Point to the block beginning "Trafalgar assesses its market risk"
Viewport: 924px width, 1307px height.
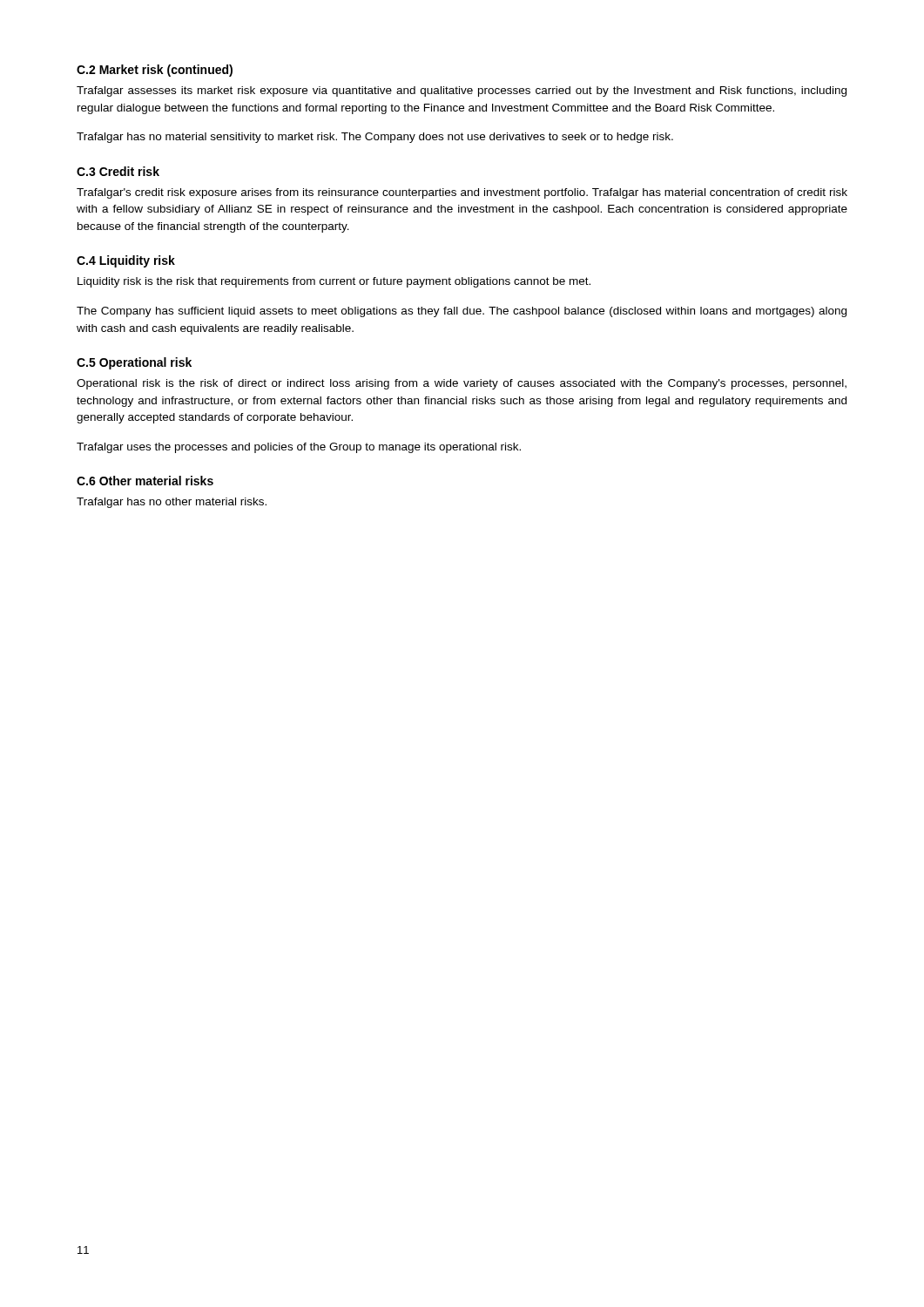click(x=462, y=99)
